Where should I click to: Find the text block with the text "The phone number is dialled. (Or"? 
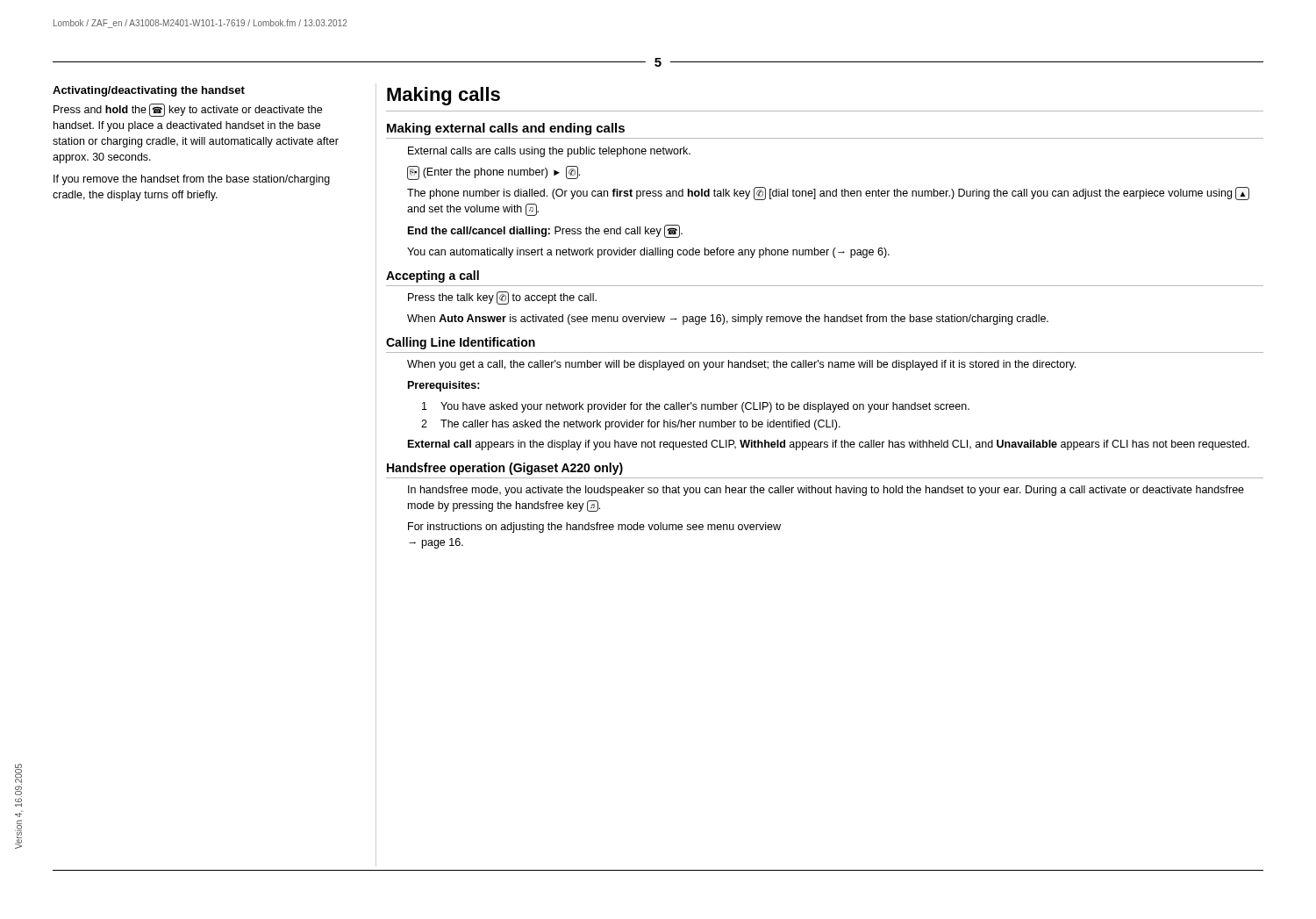pyautogui.click(x=828, y=202)
